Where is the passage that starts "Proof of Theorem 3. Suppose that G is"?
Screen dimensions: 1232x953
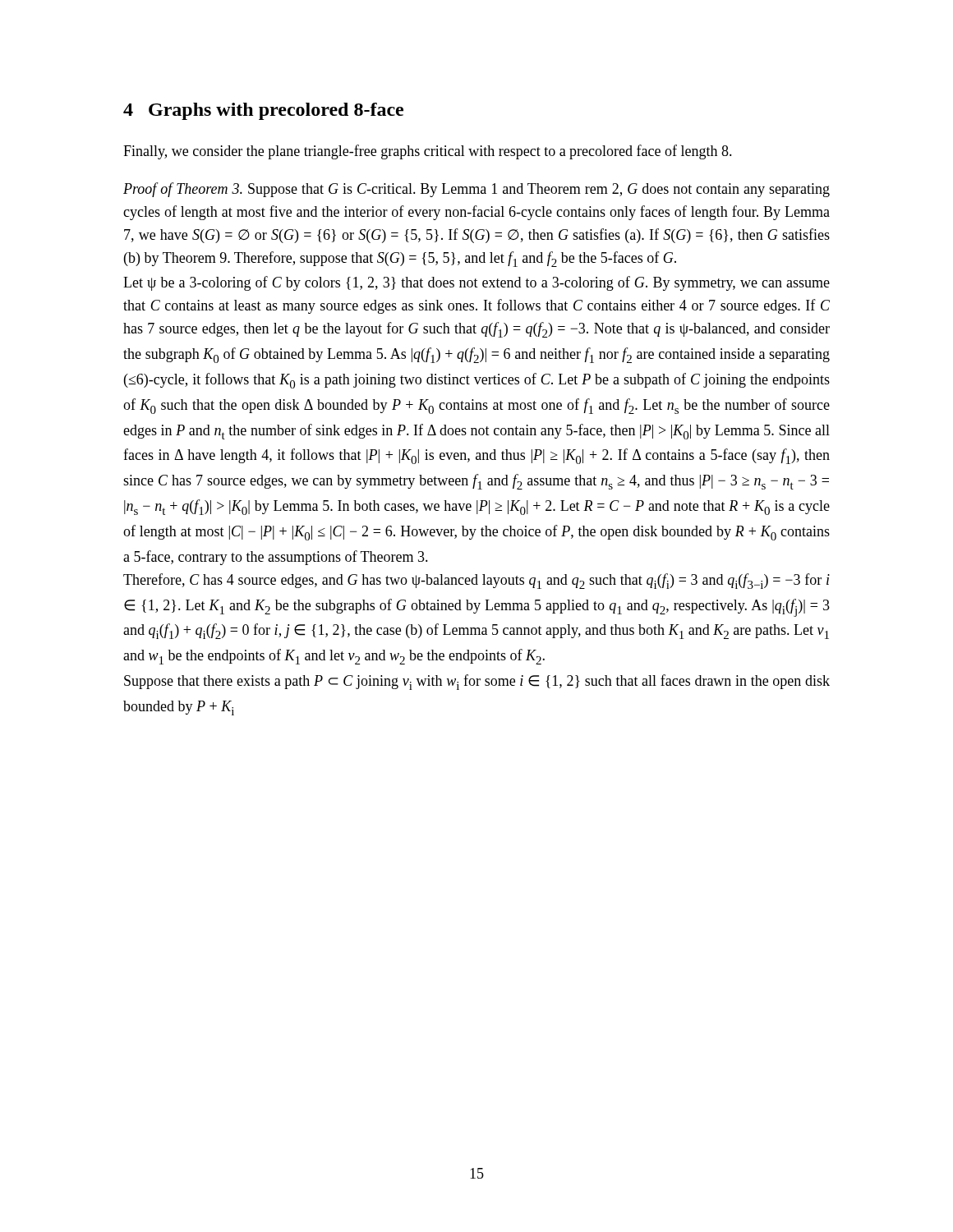click(476, 450)
